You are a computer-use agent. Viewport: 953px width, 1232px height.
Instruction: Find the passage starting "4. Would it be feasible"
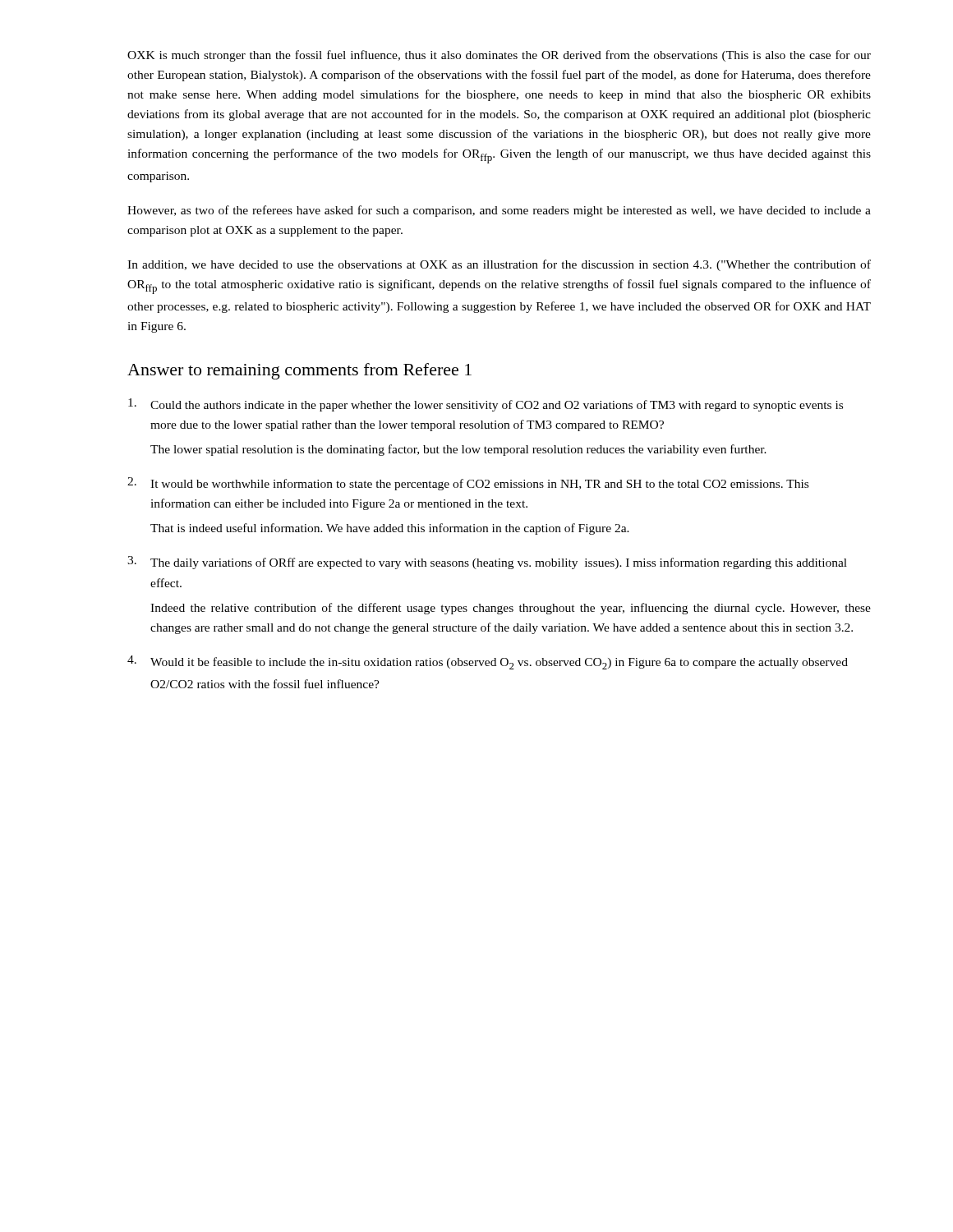pyautogui.click(x=499, y=673)
